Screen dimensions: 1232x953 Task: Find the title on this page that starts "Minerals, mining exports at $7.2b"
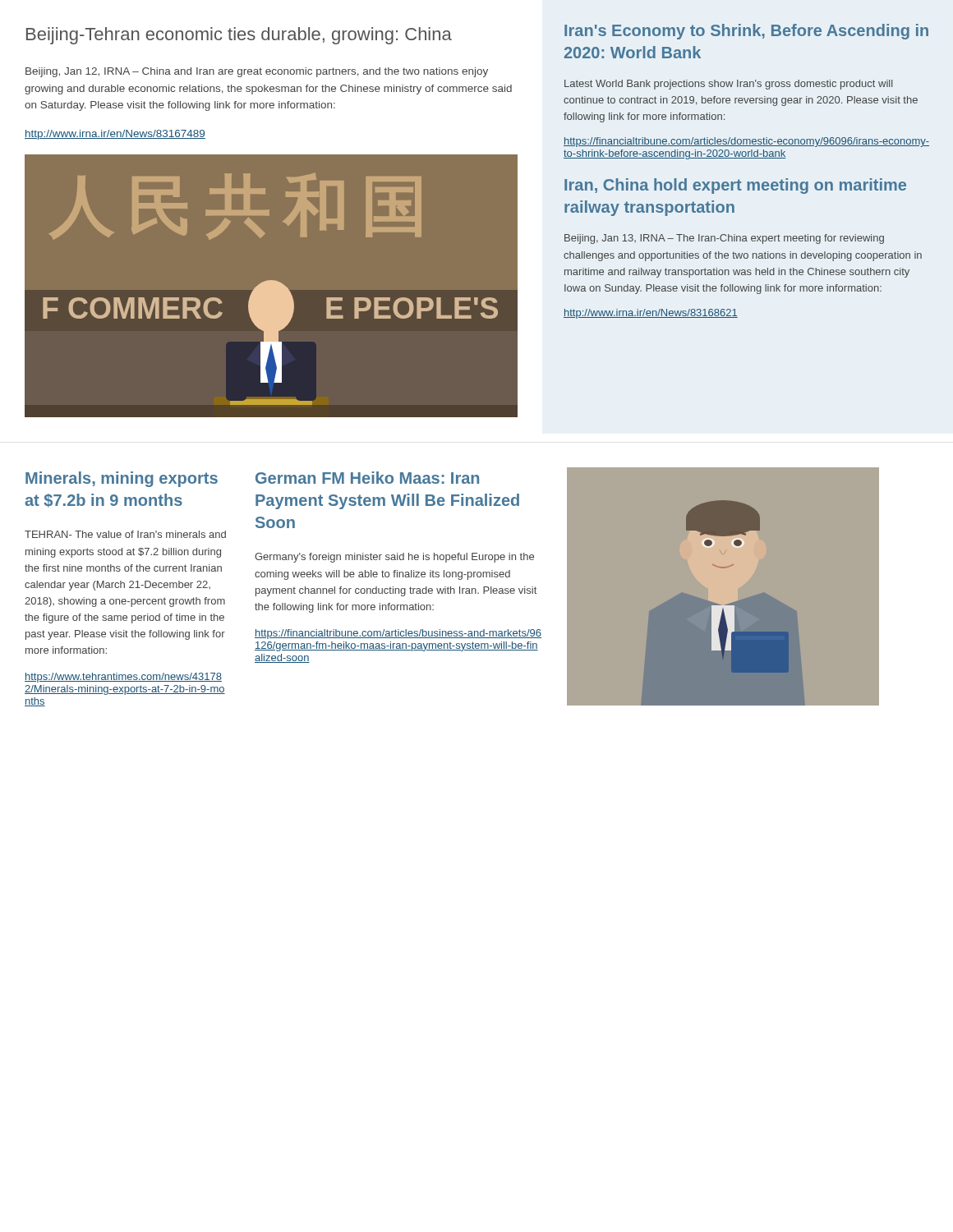(127, 490)
